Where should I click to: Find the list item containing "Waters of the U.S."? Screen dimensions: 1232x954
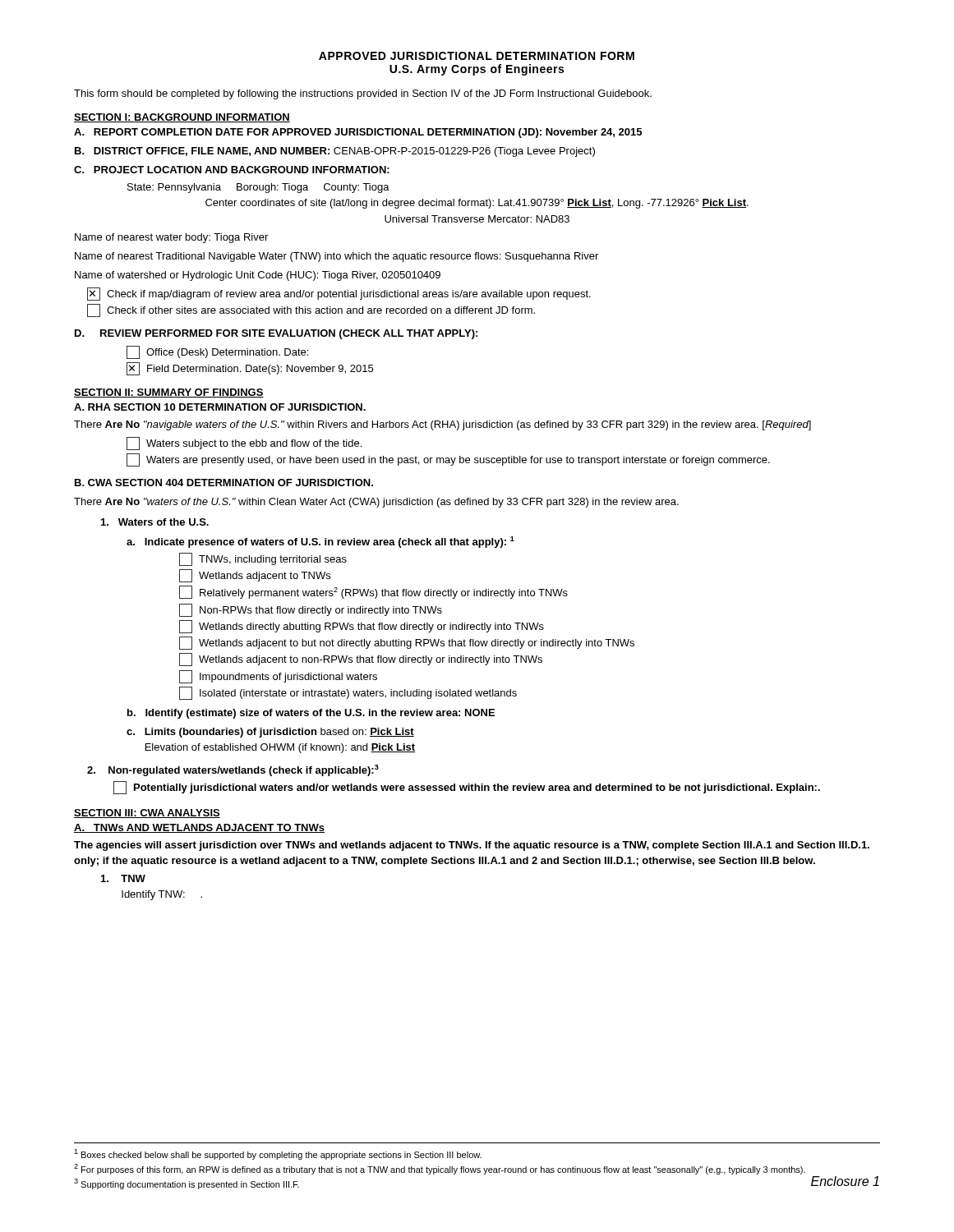155,522
